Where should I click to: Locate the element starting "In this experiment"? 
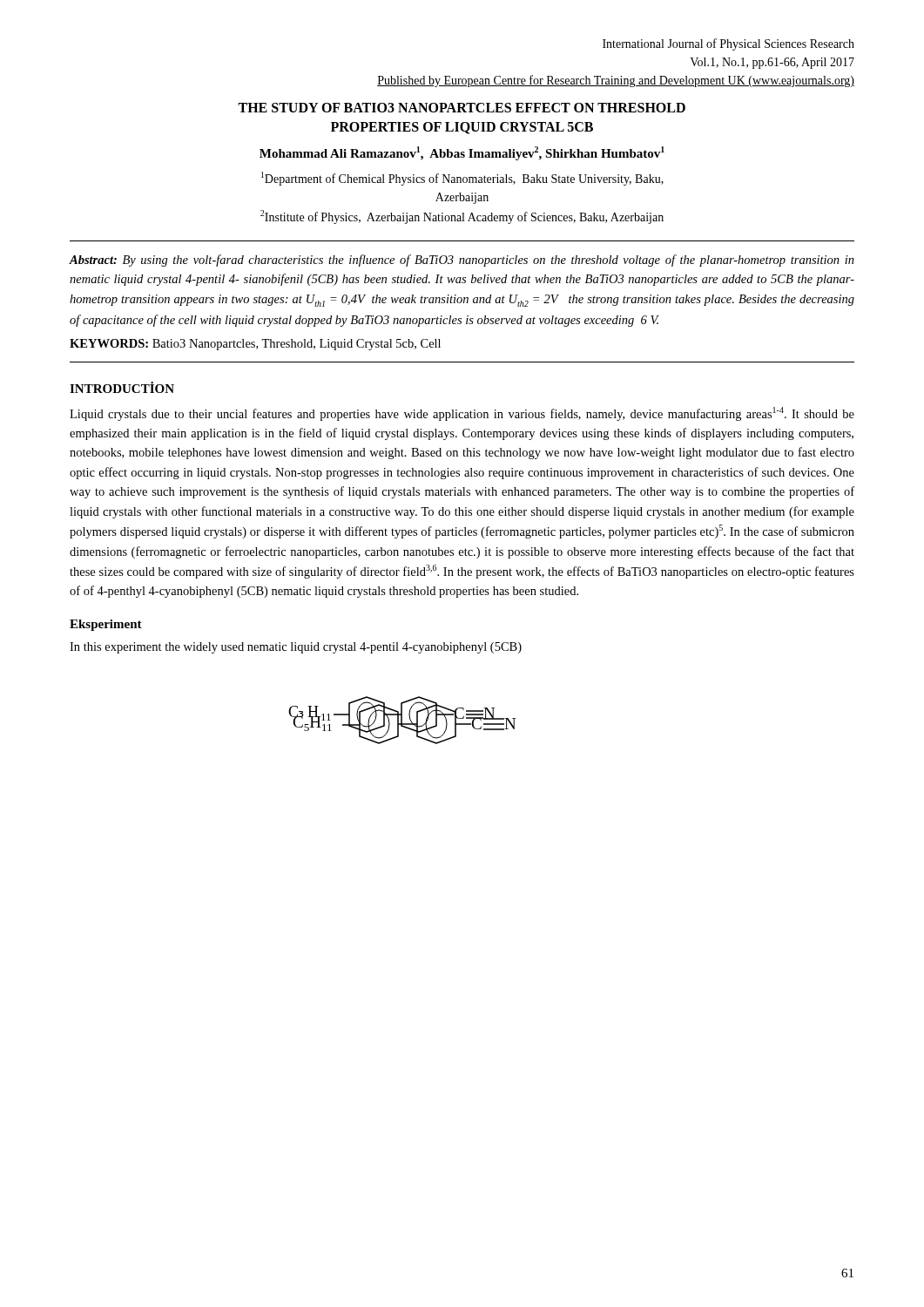[296, 646]
